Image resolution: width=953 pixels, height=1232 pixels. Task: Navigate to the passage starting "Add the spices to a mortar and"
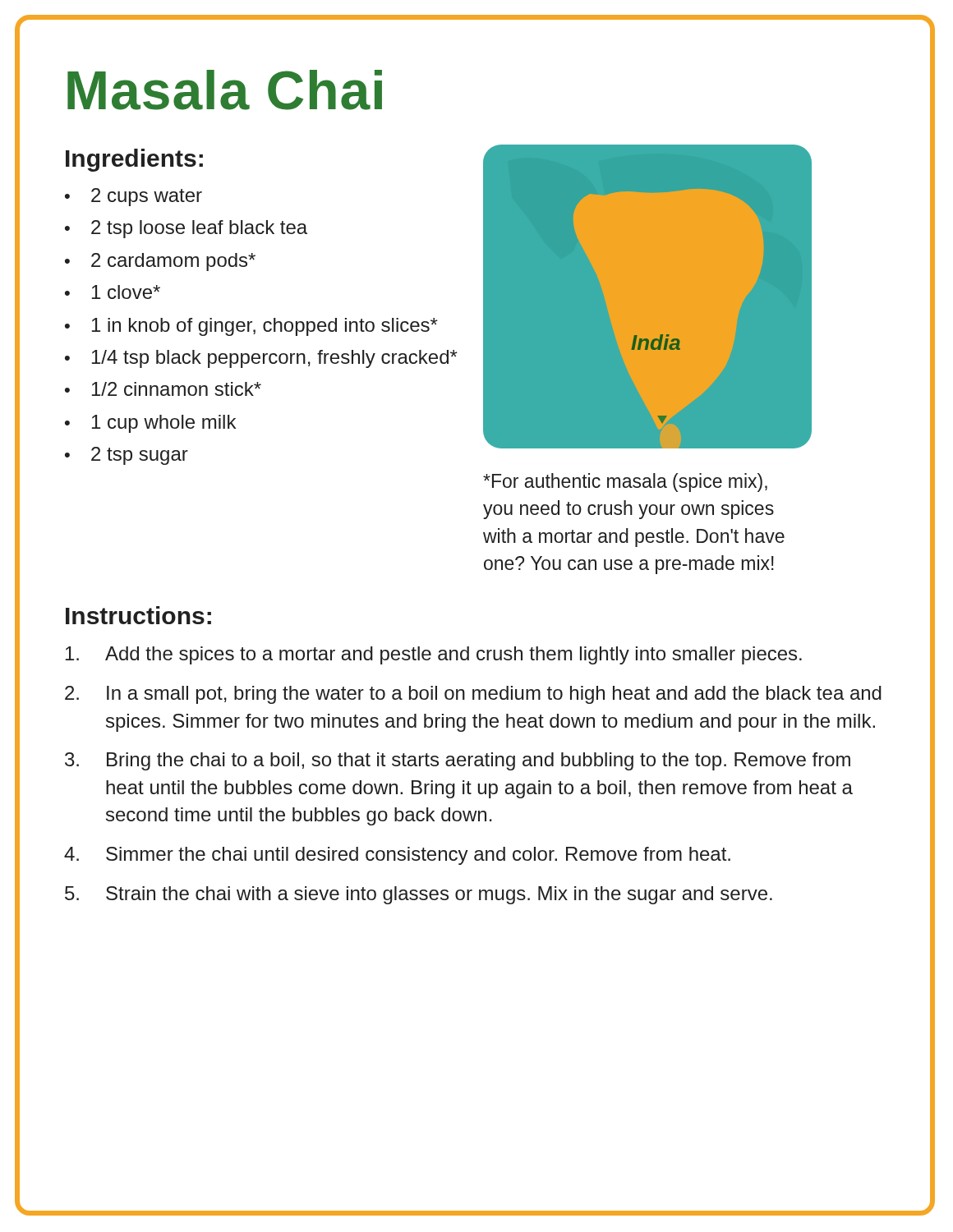pyautogui.click(x=475, y=654)
